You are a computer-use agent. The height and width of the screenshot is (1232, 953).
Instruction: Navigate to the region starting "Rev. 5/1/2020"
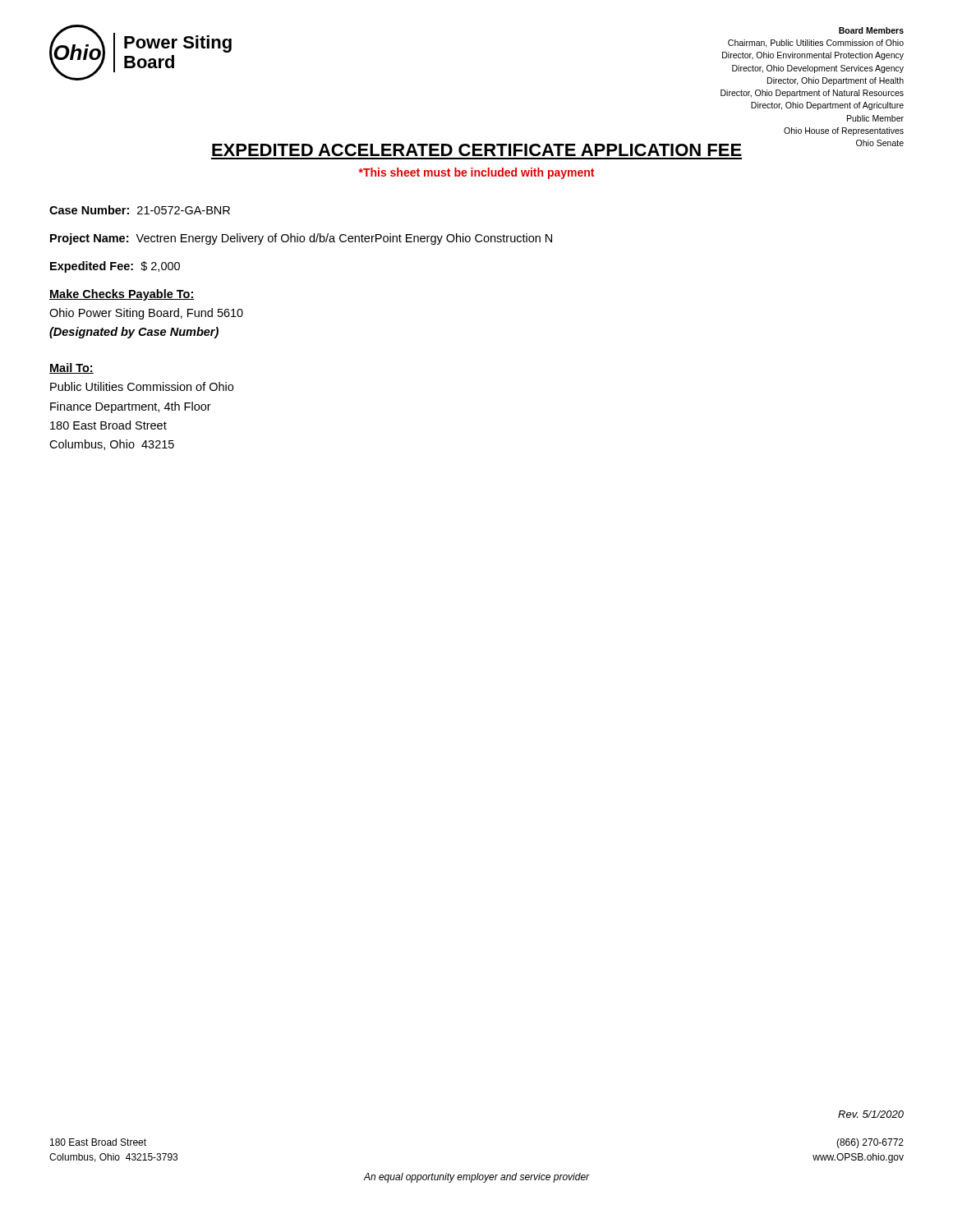[x=871, y=1114]
